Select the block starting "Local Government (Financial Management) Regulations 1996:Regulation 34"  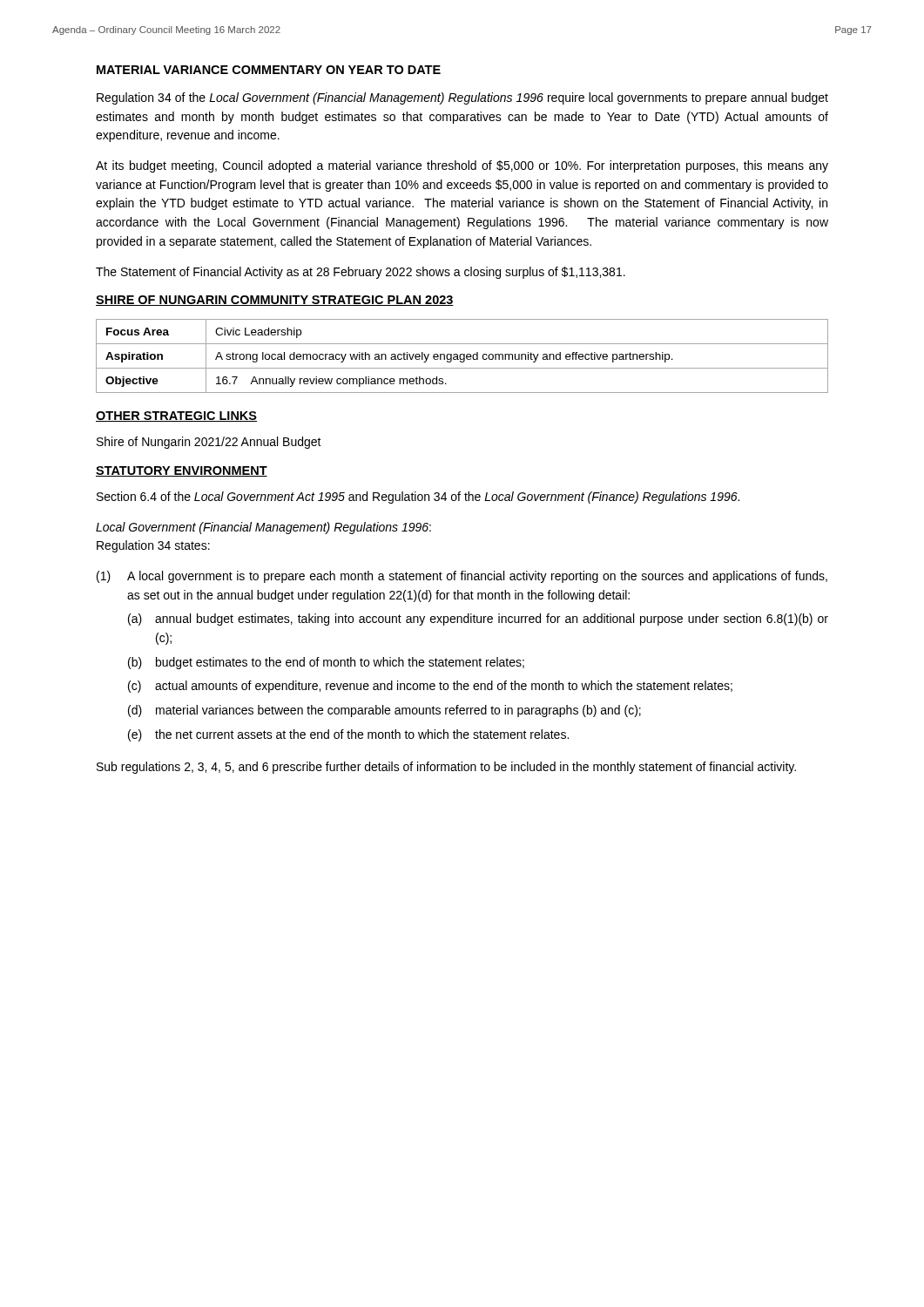click(263, 528)
